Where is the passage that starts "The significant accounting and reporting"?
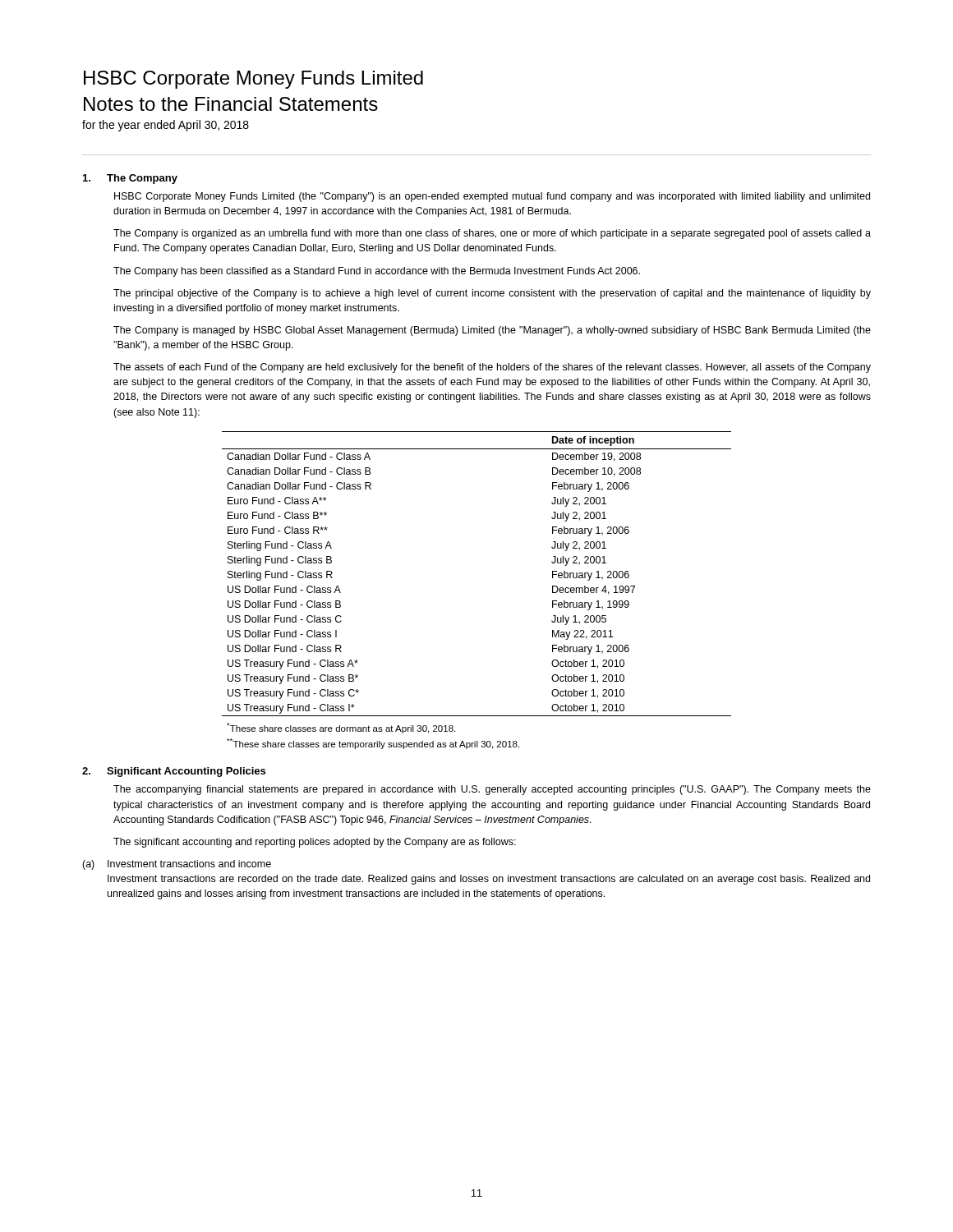This screenshot has width=953, height=1232. pyautogui.click(x=315, y=842)
